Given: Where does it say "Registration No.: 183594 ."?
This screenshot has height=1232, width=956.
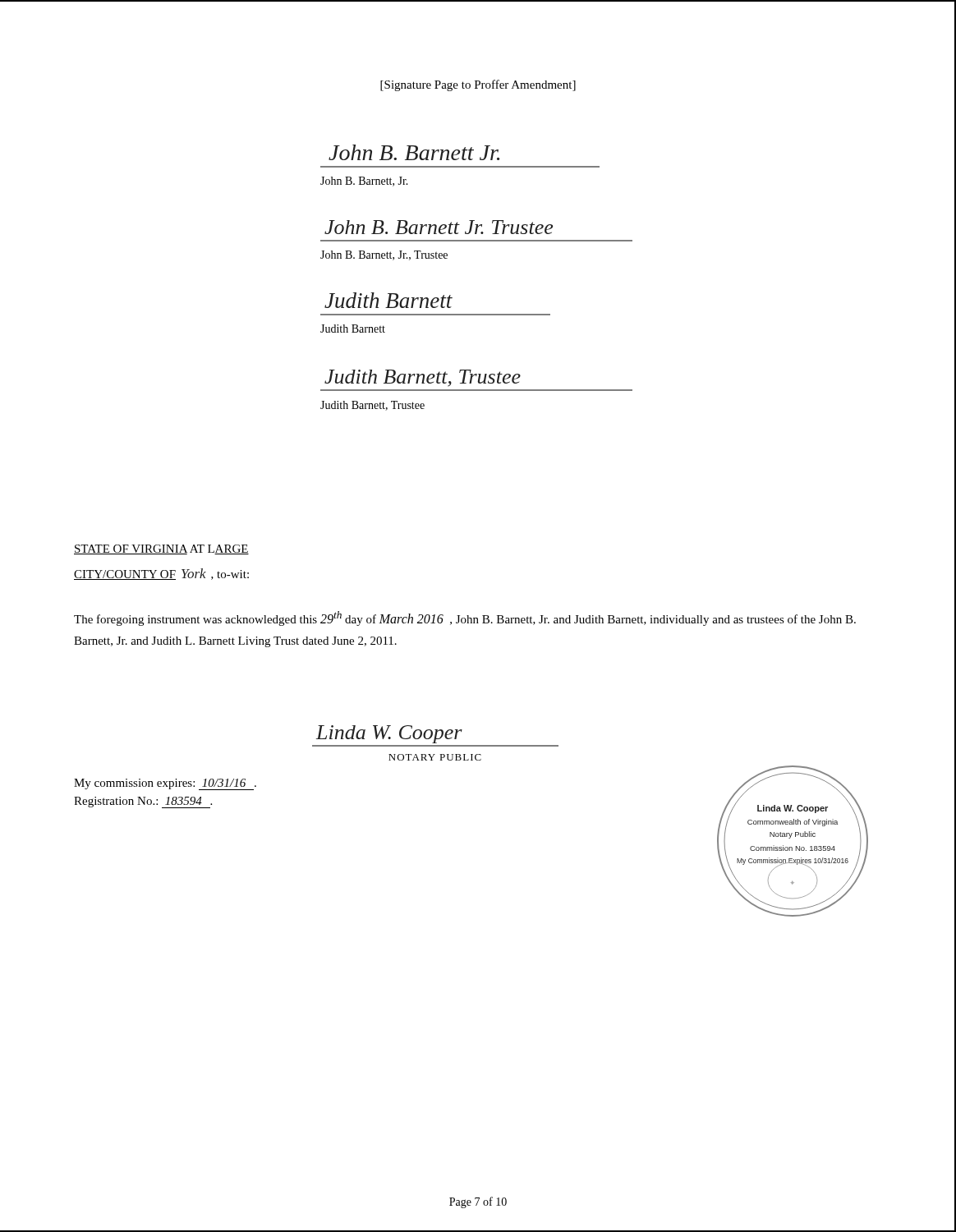Looking at the screenshot, I should [x=143, y=801].
